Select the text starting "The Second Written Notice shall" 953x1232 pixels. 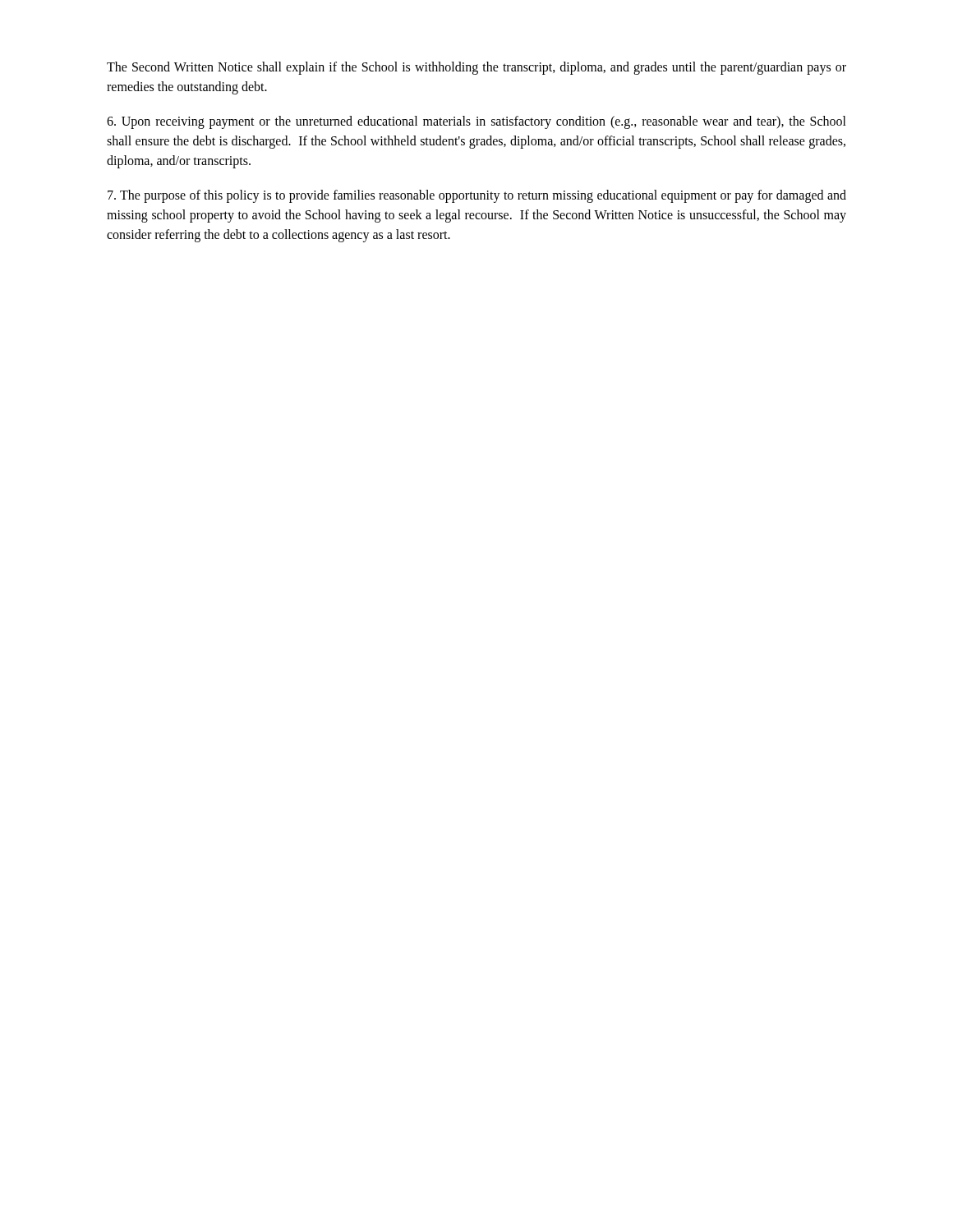(x=476, y=77)
